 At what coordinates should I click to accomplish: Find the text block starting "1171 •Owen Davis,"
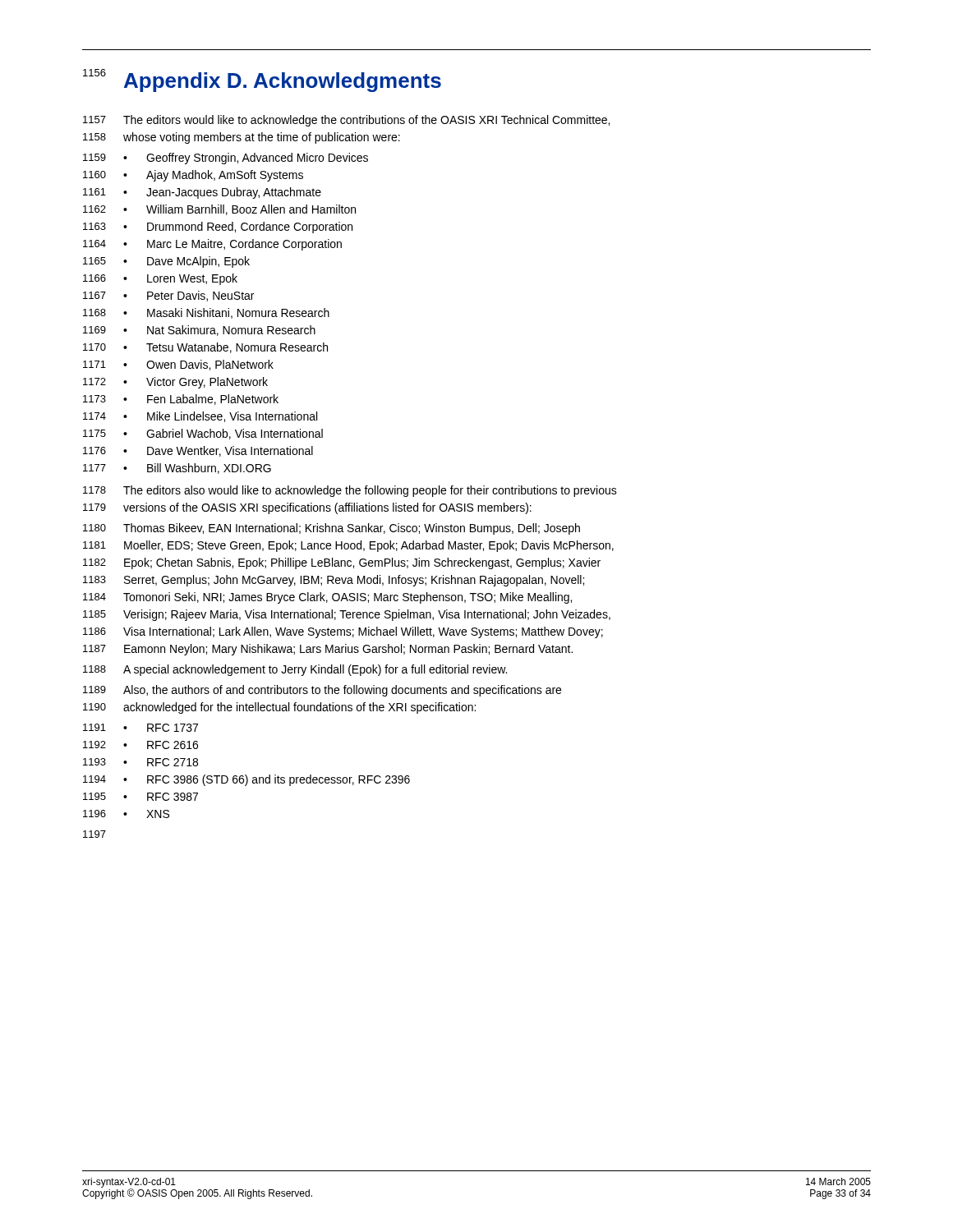click(x=178, y=365)
